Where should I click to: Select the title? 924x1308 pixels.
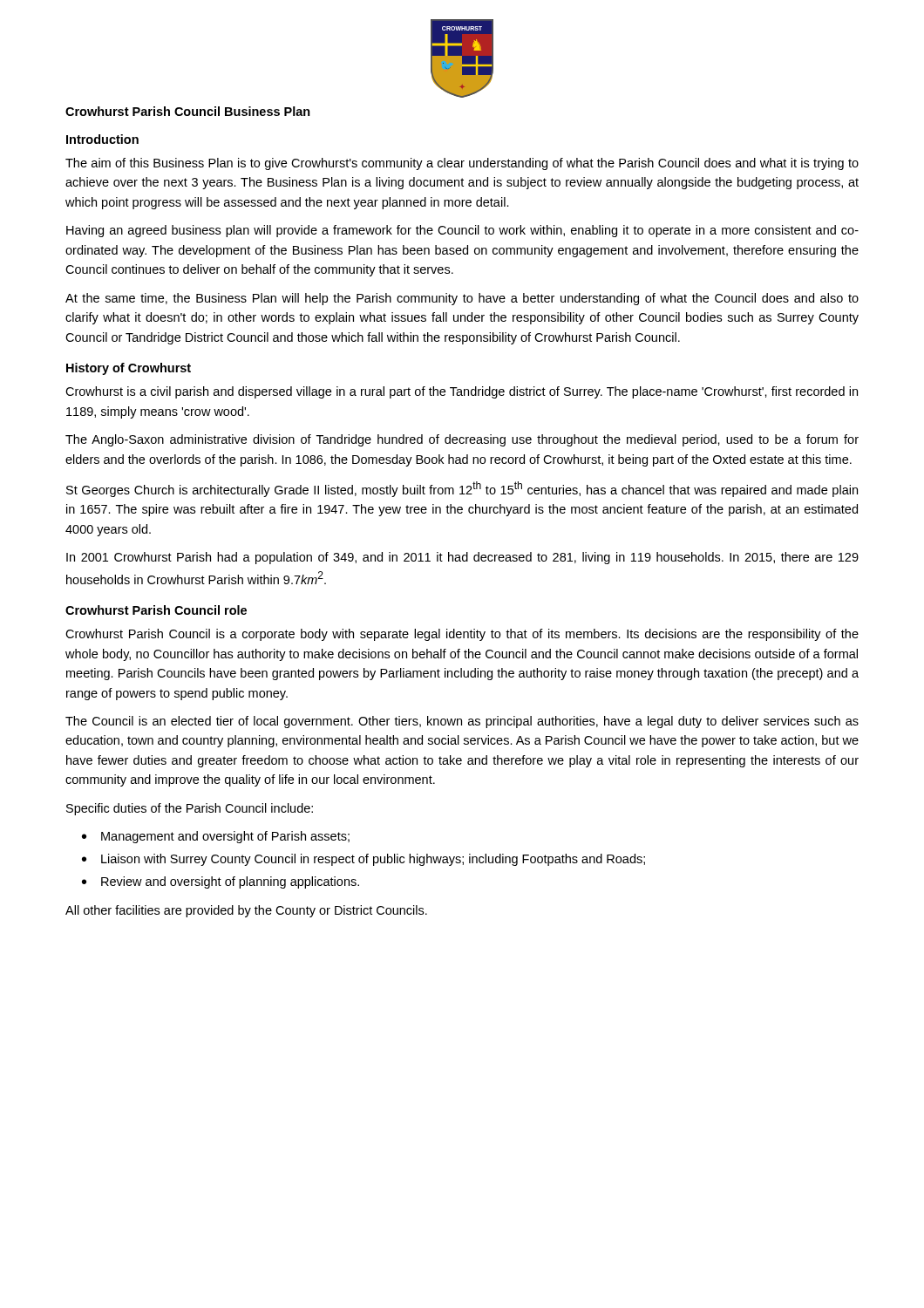(x=188, y=112)
